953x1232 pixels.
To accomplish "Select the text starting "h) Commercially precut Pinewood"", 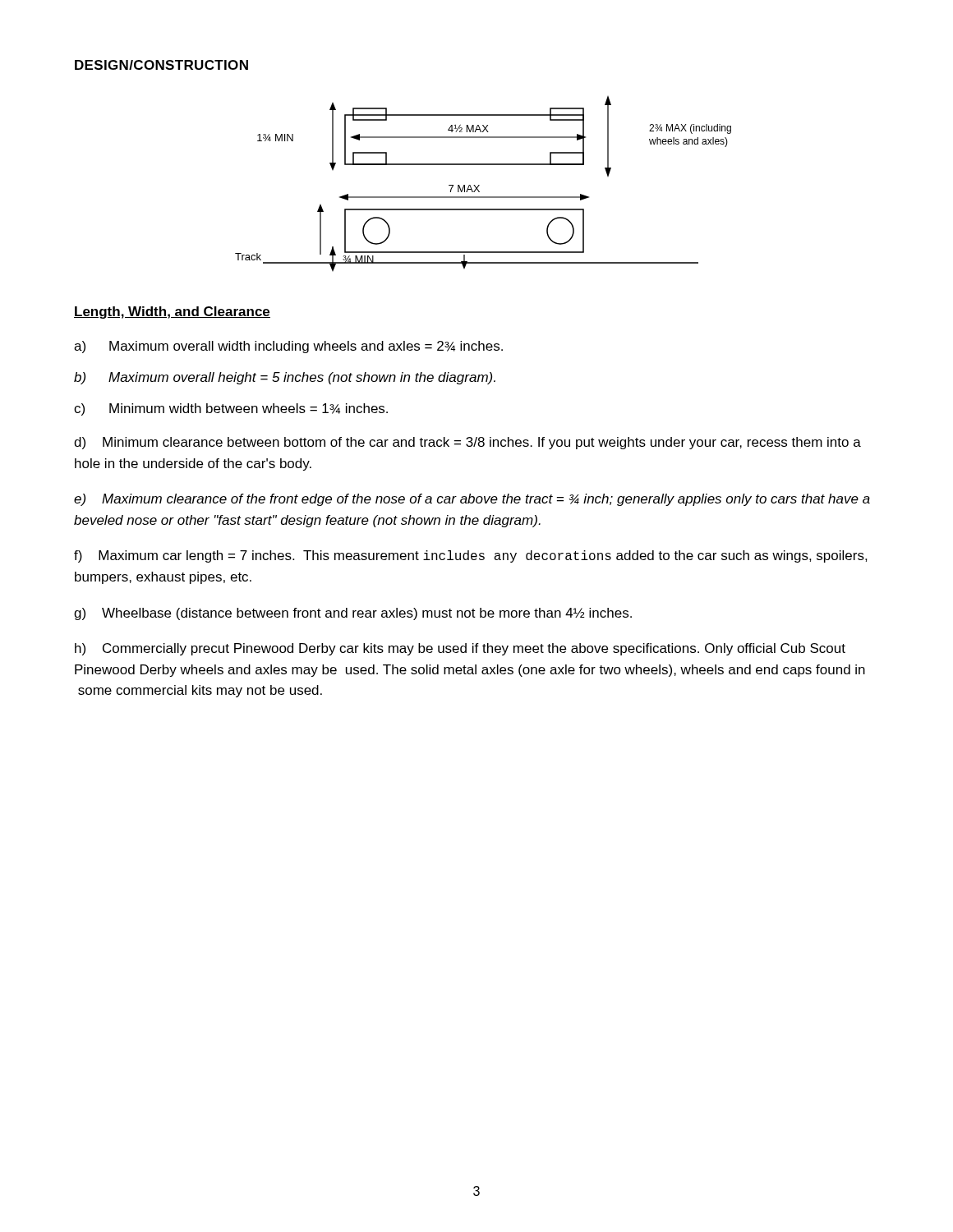I will point(470,669).
